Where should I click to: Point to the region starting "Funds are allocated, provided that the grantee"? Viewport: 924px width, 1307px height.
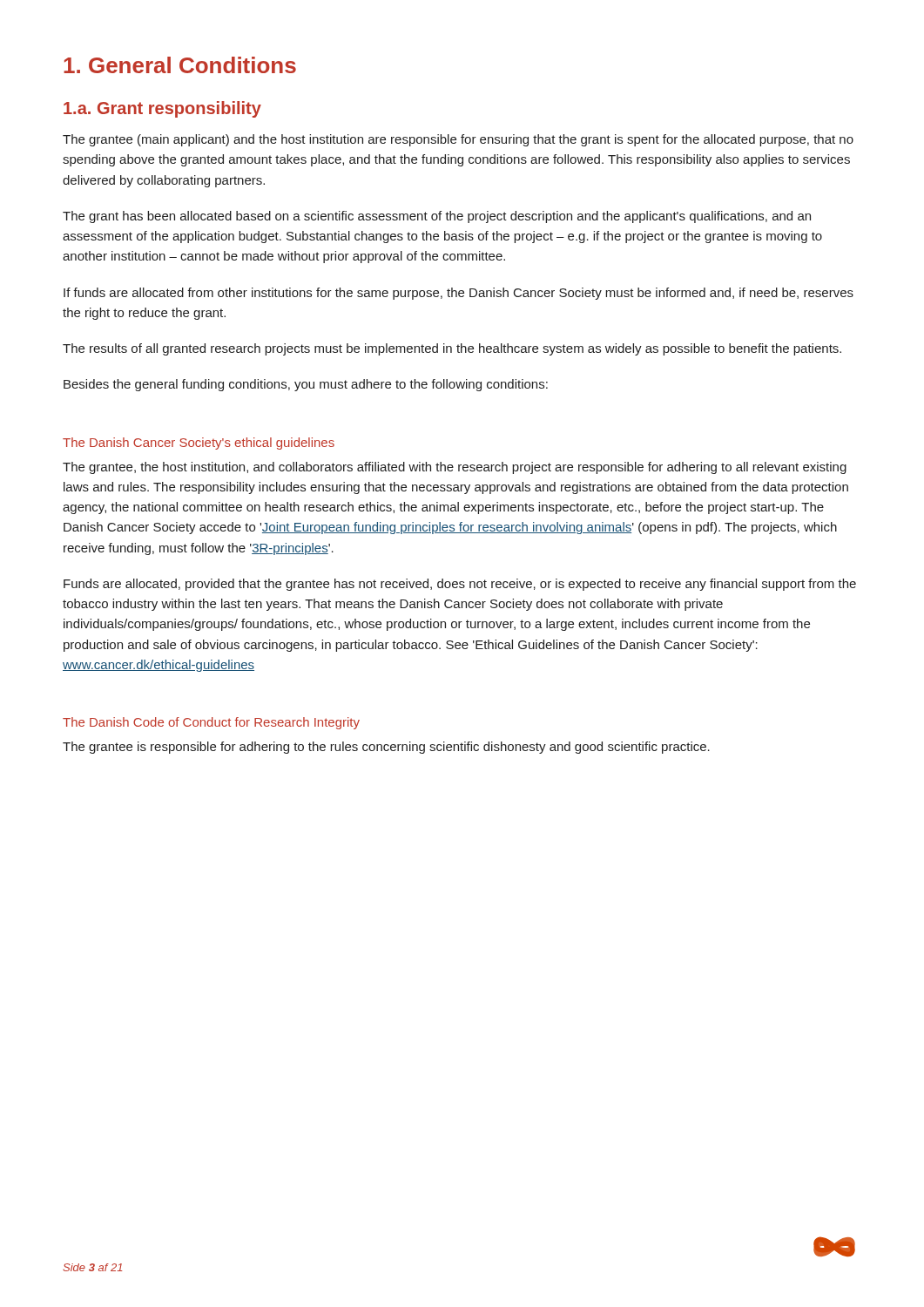coord(462,624)
